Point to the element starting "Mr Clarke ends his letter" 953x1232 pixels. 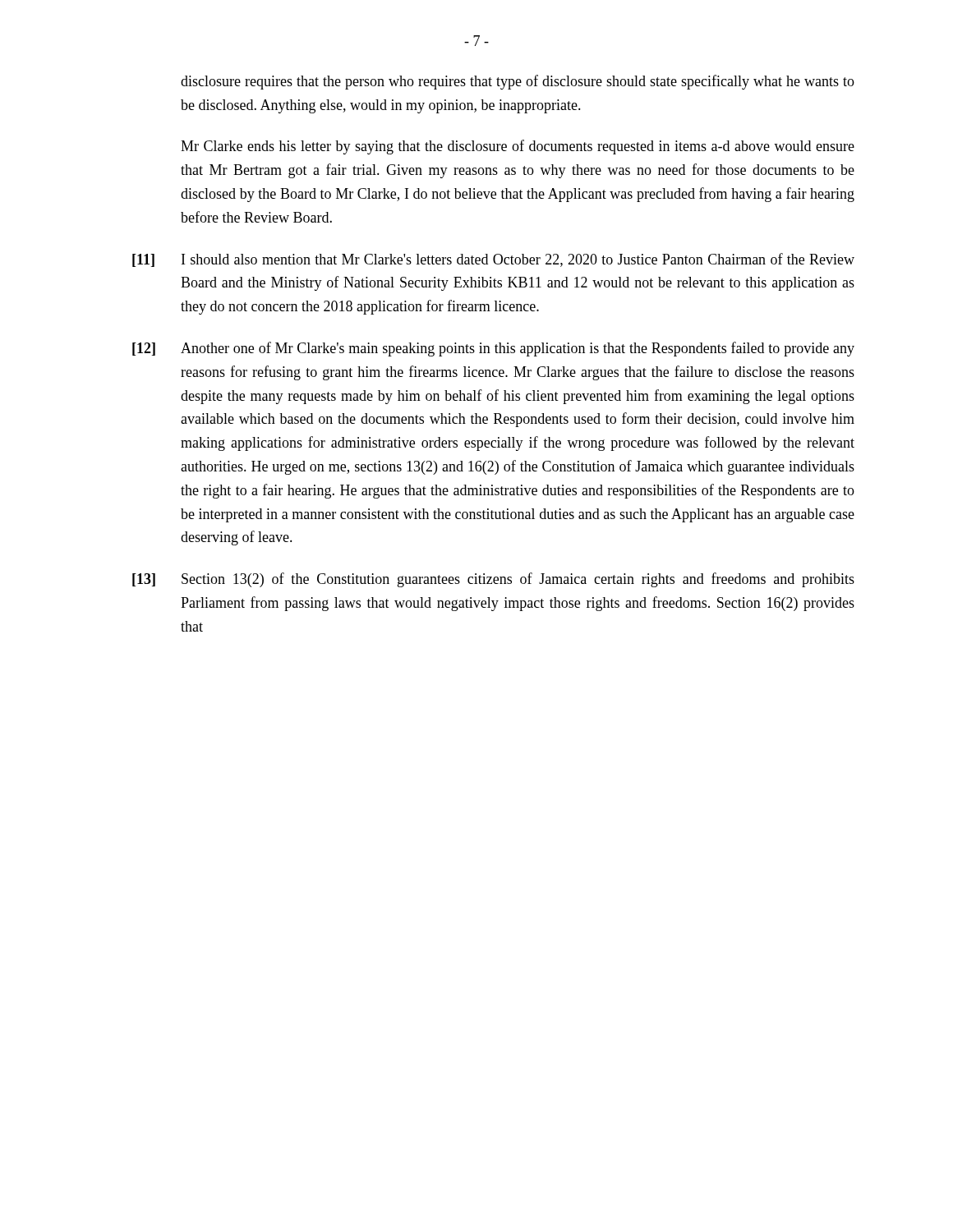pos(518,182)
